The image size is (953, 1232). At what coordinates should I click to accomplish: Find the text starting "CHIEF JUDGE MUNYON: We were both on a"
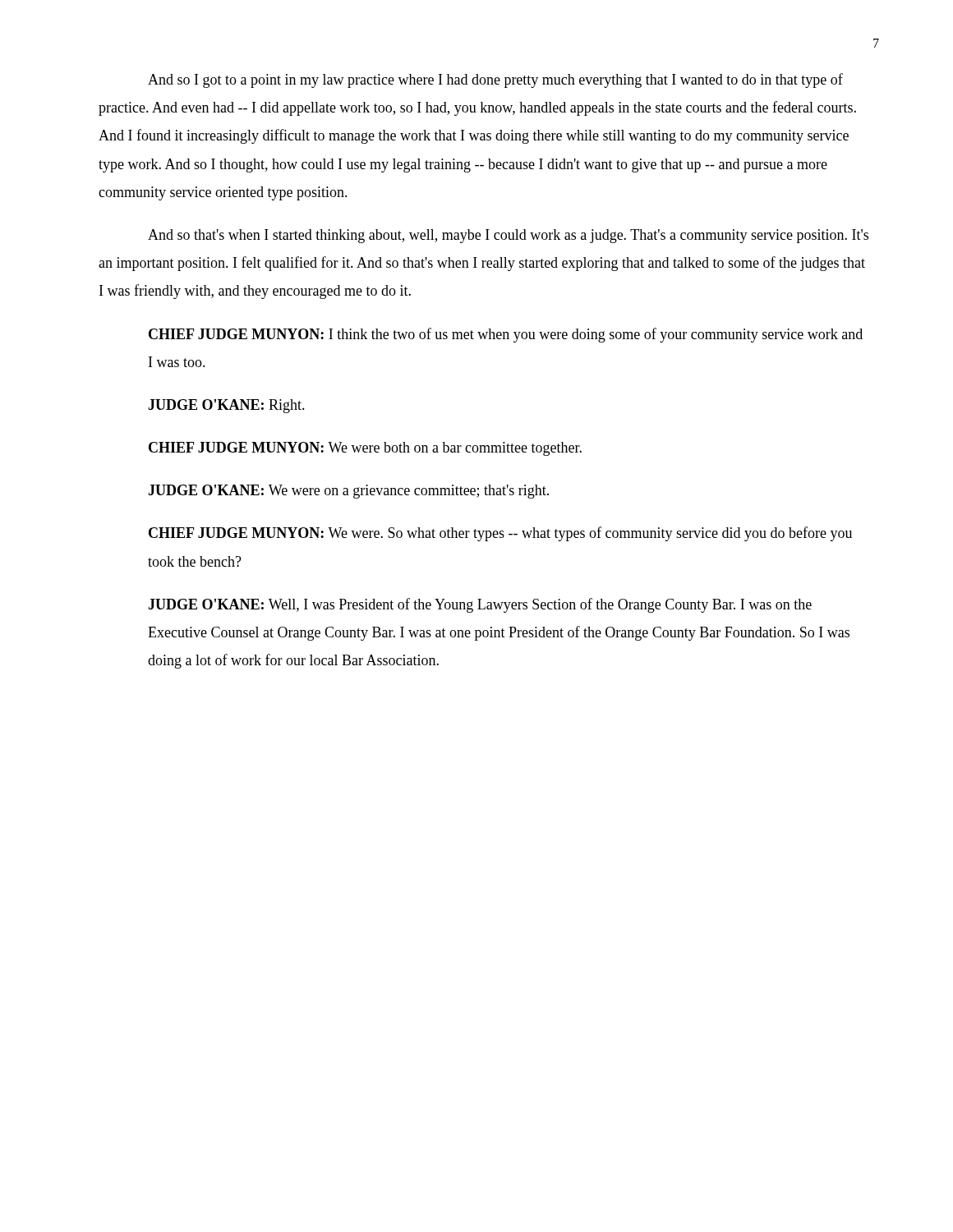pyautogui.click(x=485, y=448)
